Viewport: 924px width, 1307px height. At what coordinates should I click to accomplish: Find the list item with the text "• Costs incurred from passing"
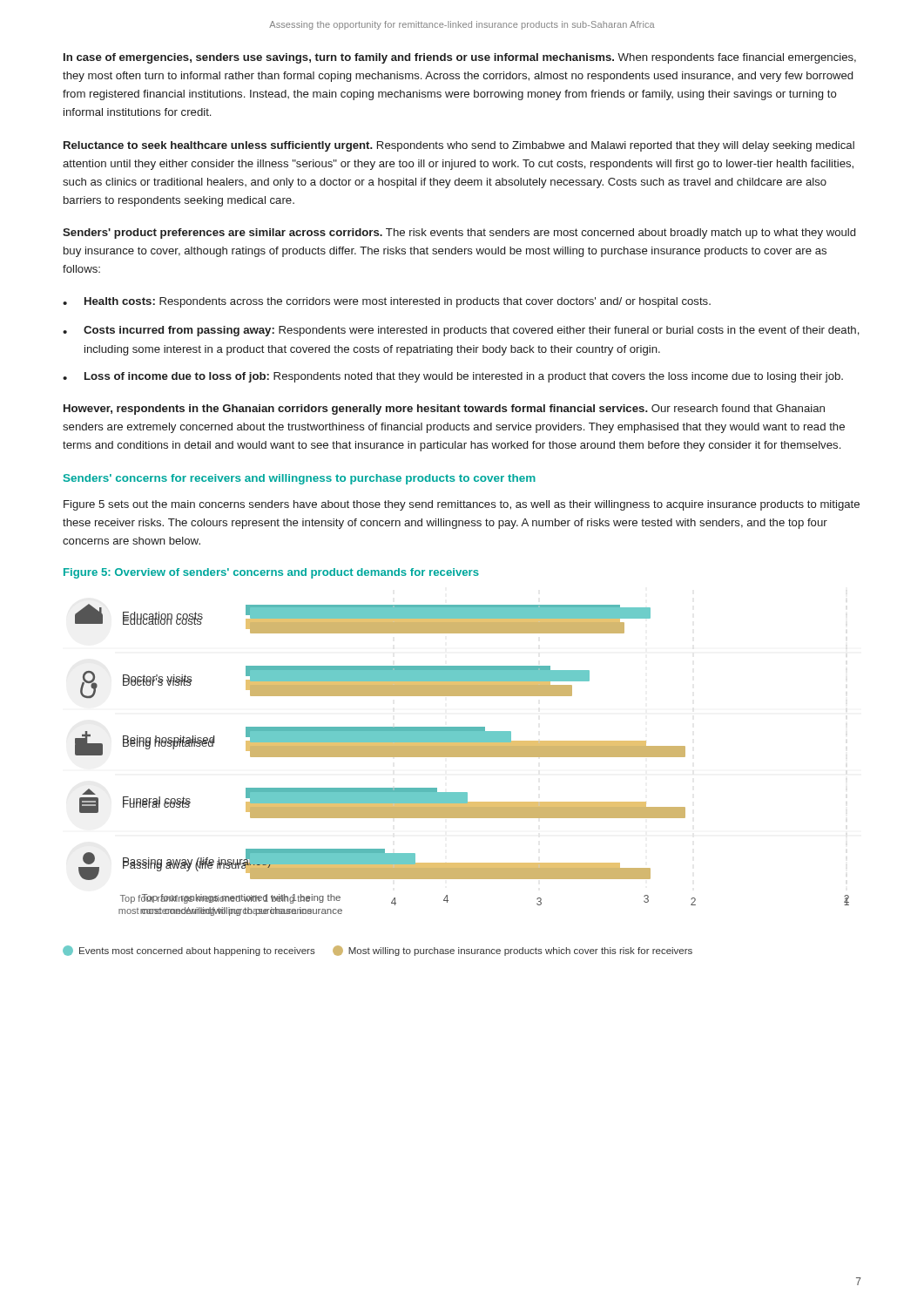pos(462,339)
